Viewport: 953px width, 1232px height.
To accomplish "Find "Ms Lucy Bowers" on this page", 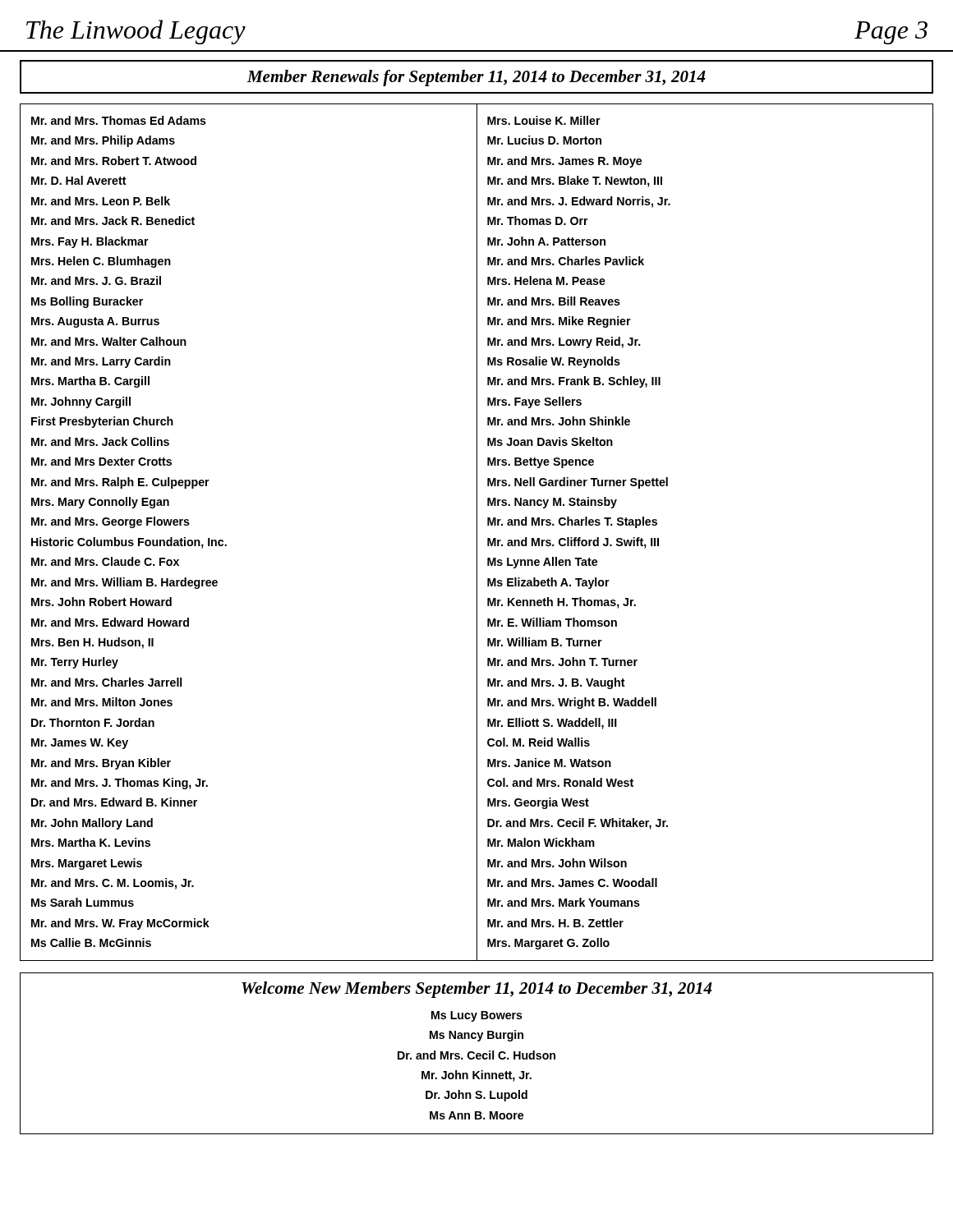I will click(x=476, y=1015).
